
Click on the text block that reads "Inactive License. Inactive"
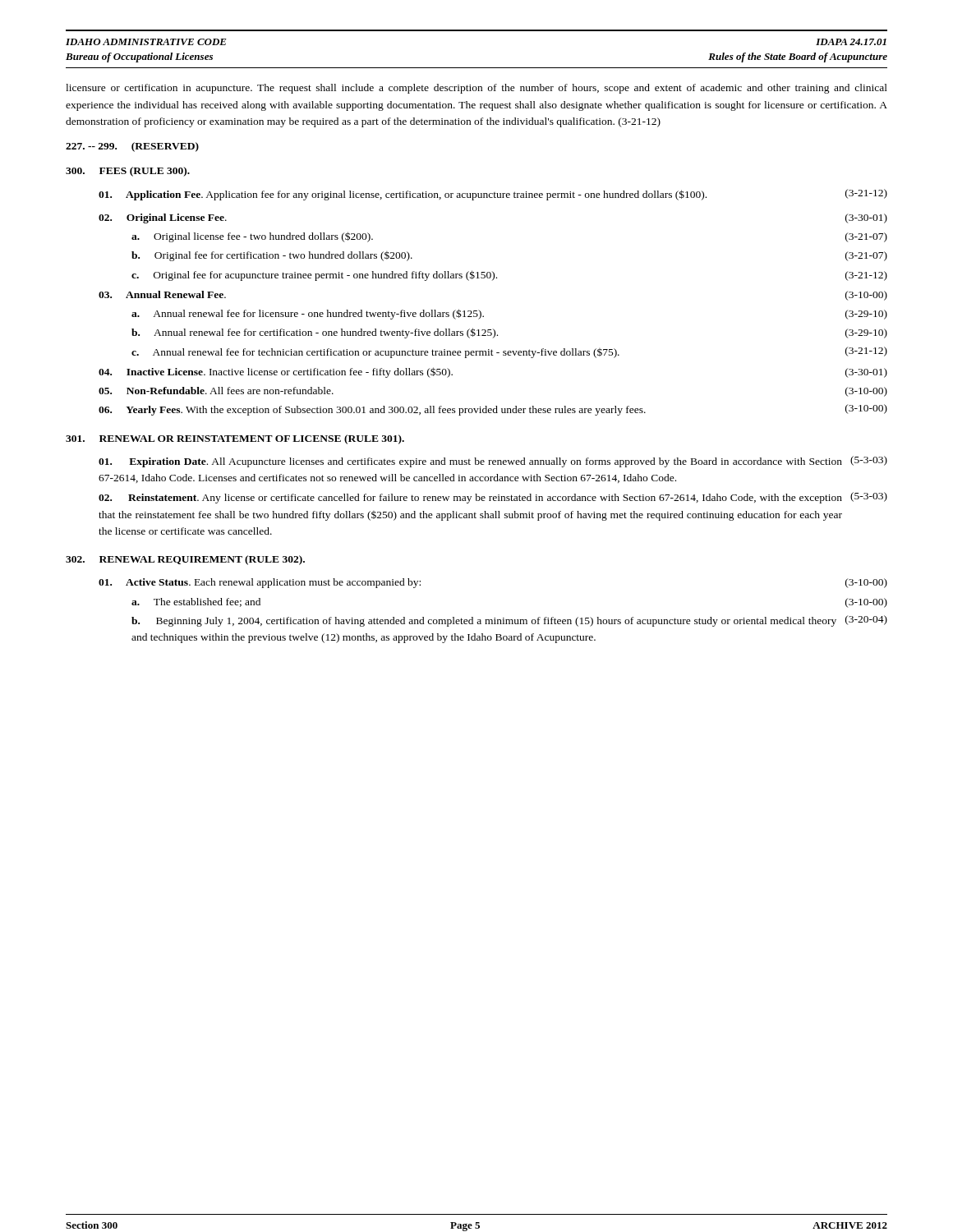(288, 372)
